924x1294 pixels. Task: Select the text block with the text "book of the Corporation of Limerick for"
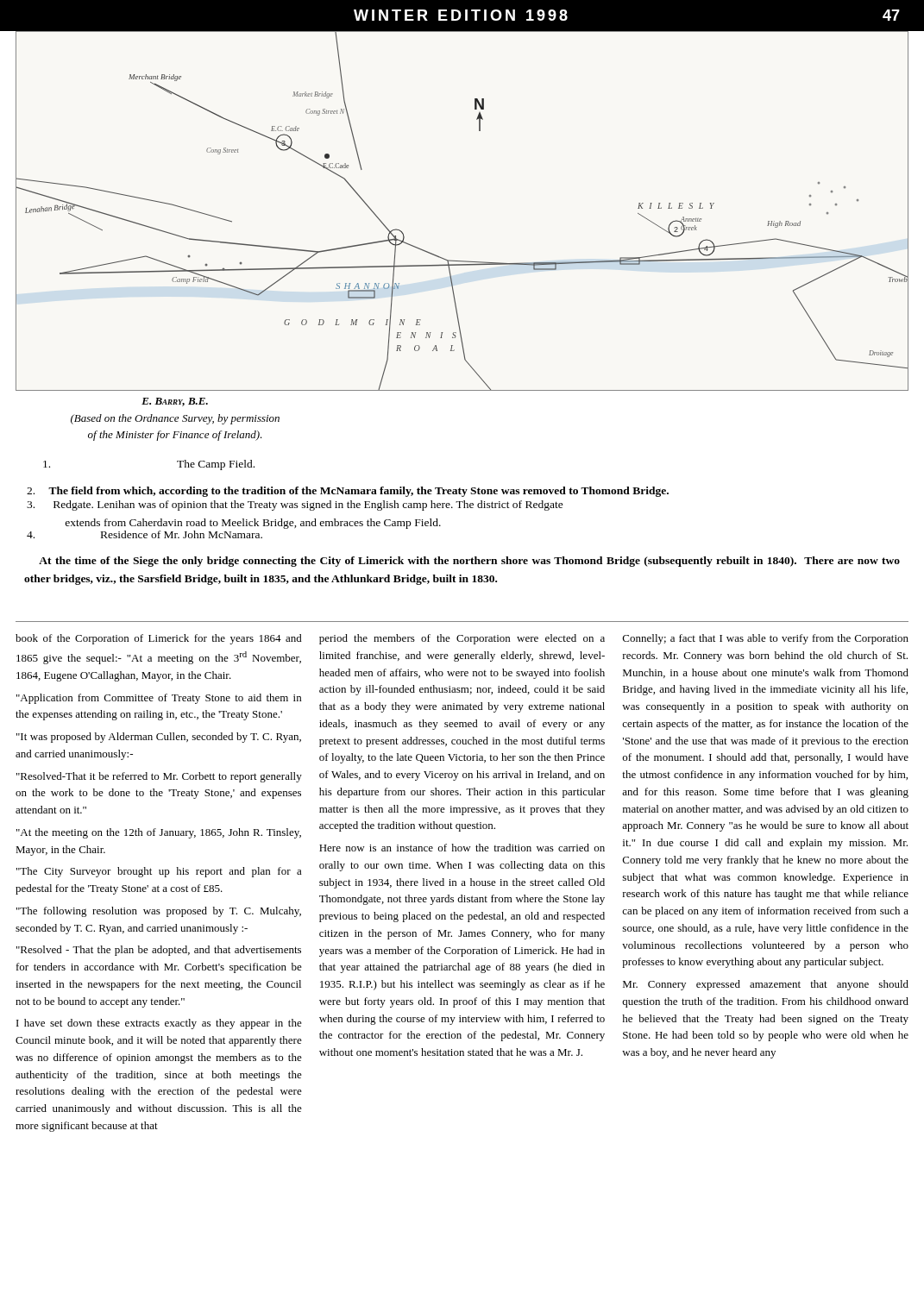pos(159,882)
